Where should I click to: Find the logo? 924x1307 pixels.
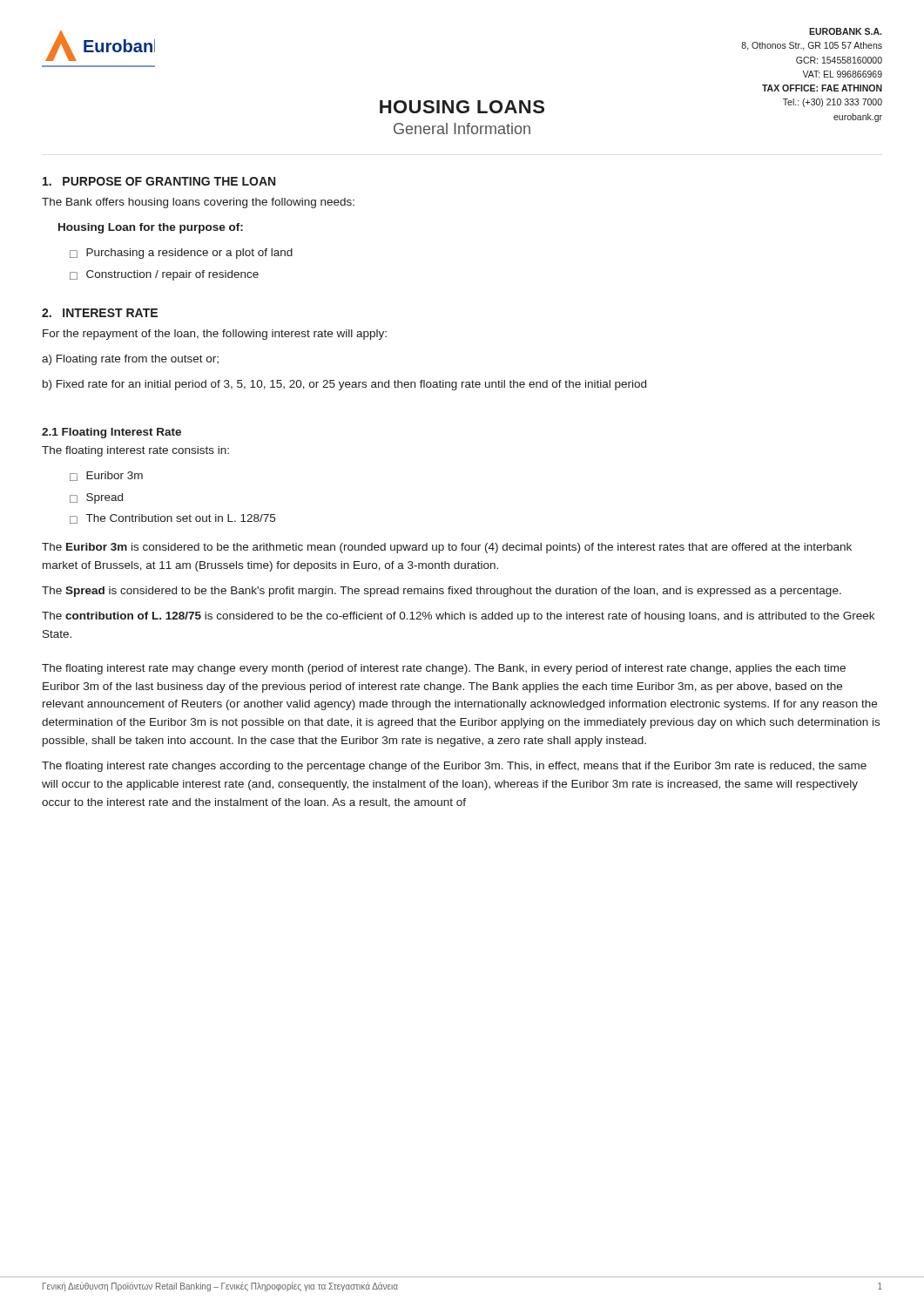click(x=98, y=48)
